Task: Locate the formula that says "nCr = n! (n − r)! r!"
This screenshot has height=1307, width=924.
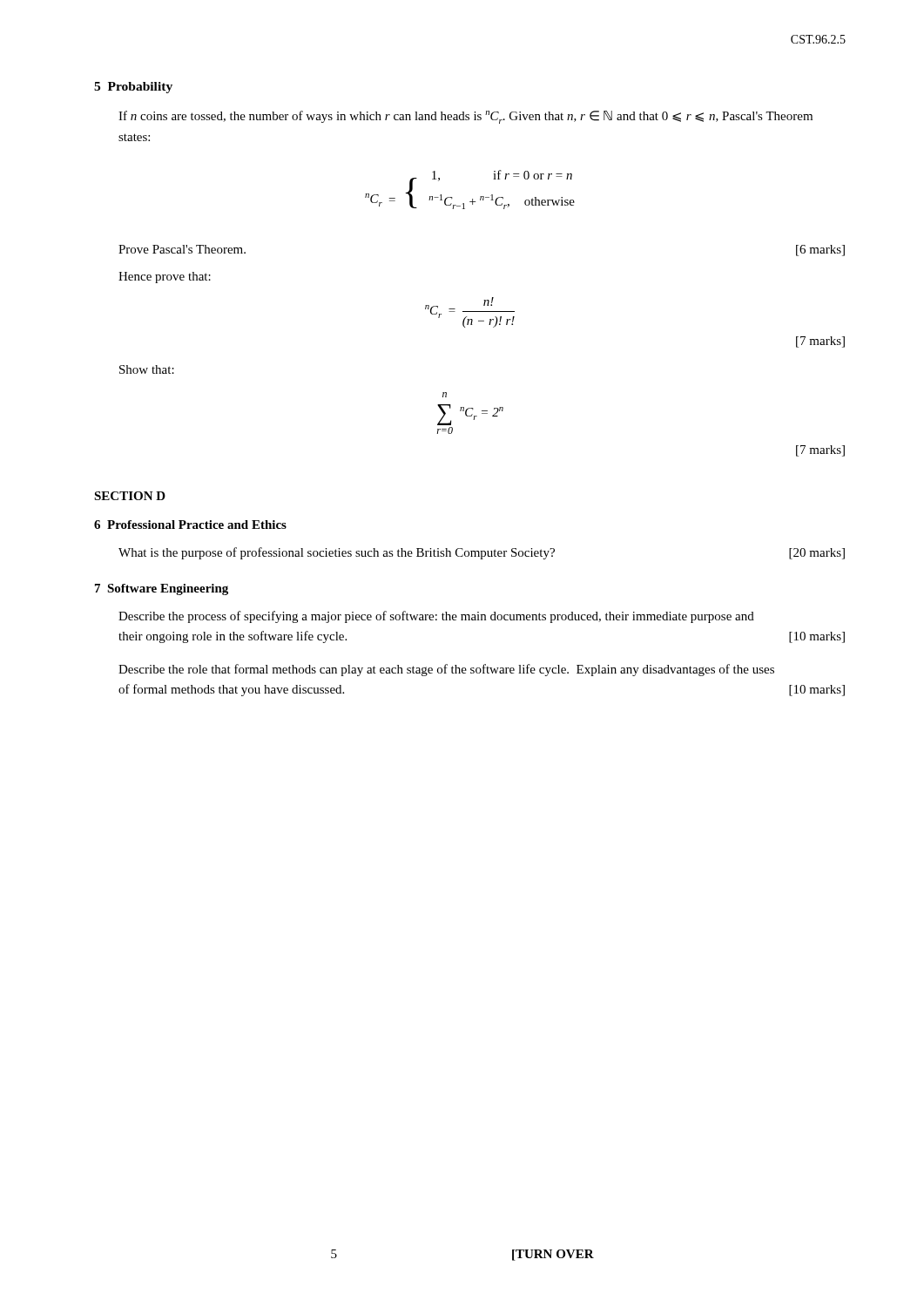Action: click(x=470, y=311)
